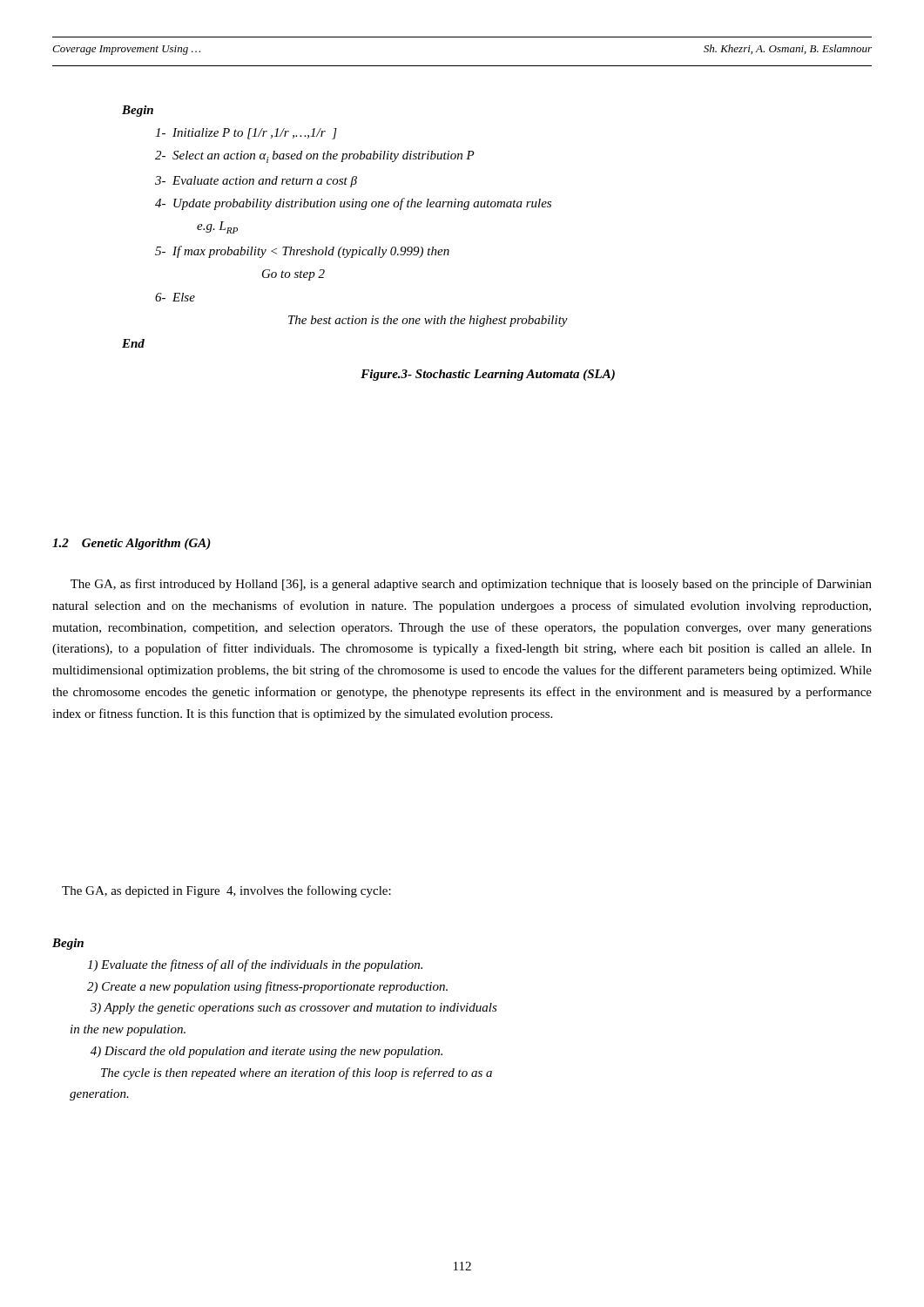924x1307 pixels.
Task: Locate the text "Figure.3- Stochastic Learning Automata (SLA)"
Action: tap(488, 374)
